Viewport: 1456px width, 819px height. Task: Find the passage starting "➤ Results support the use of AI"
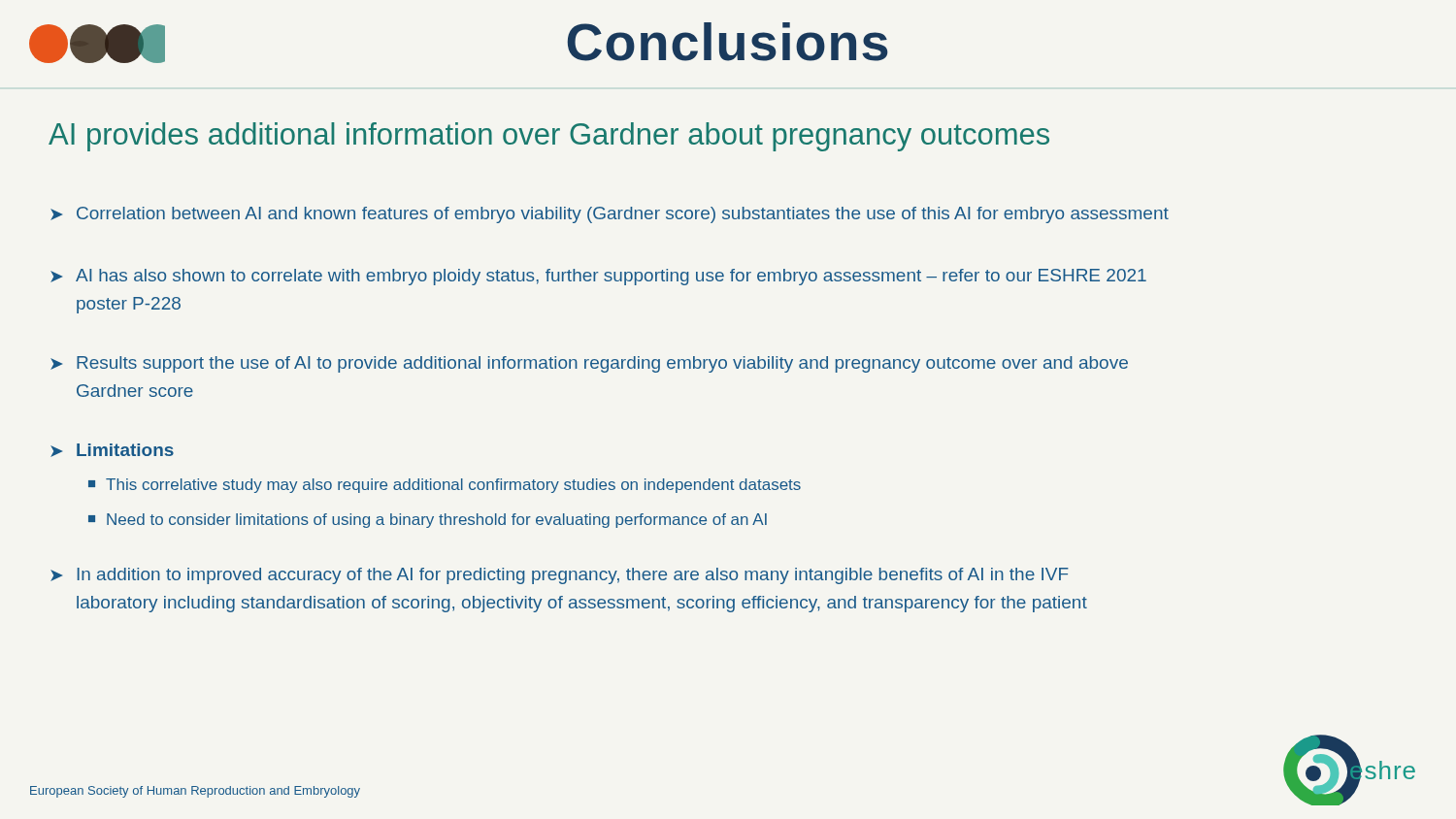click(x=723, y=377)
